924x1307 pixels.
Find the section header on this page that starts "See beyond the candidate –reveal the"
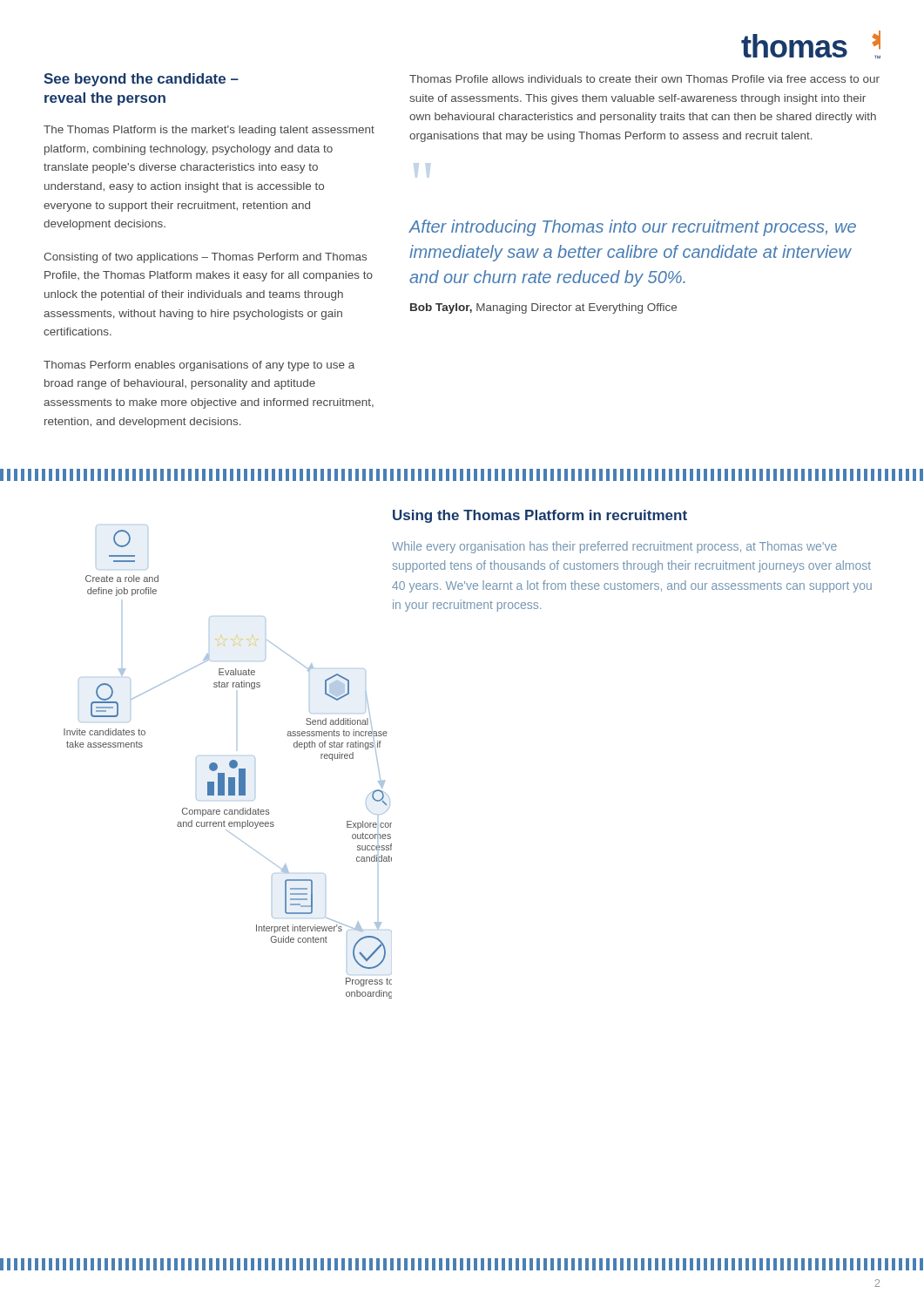click(141, 88)
